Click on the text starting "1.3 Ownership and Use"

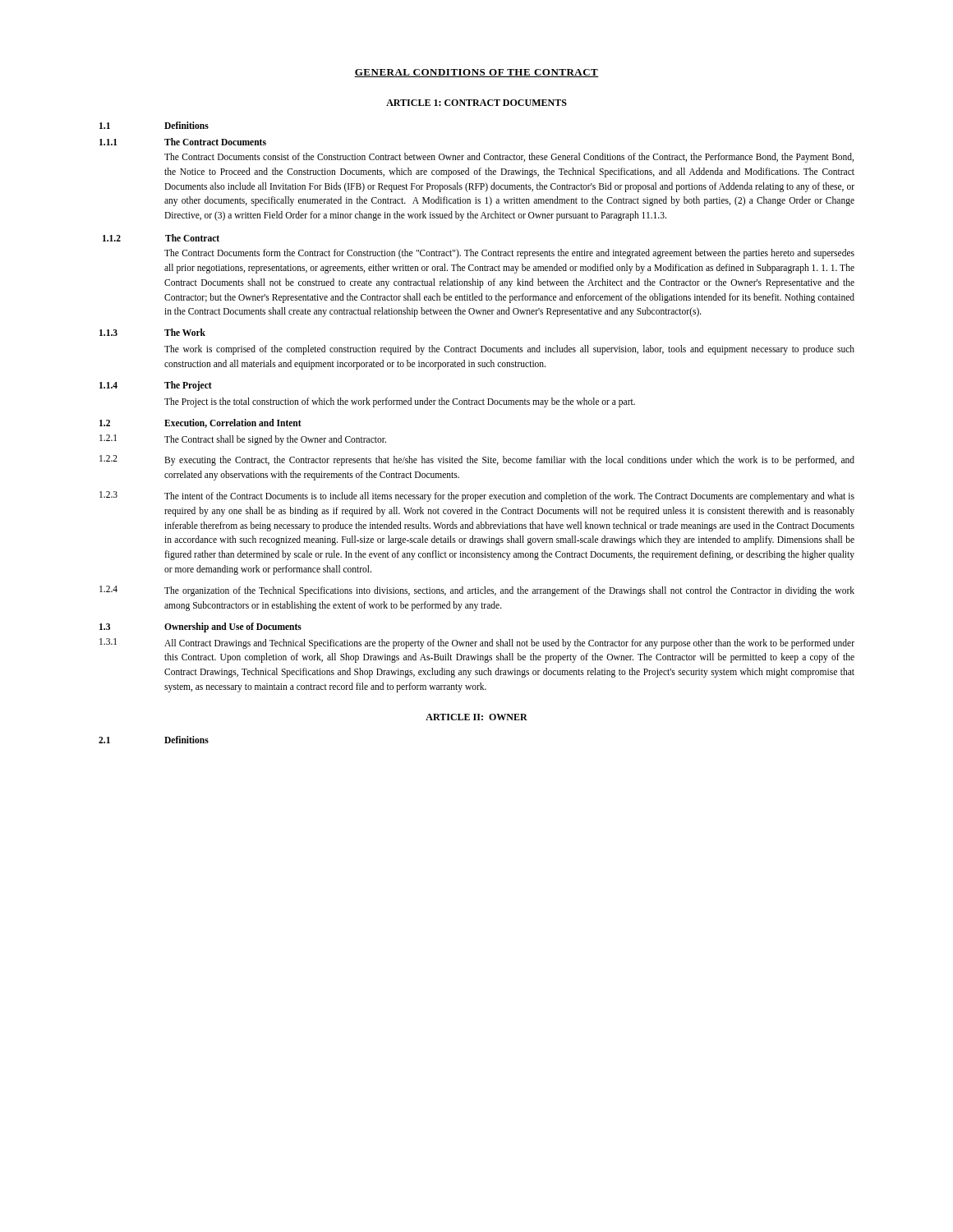click(200, 626)
